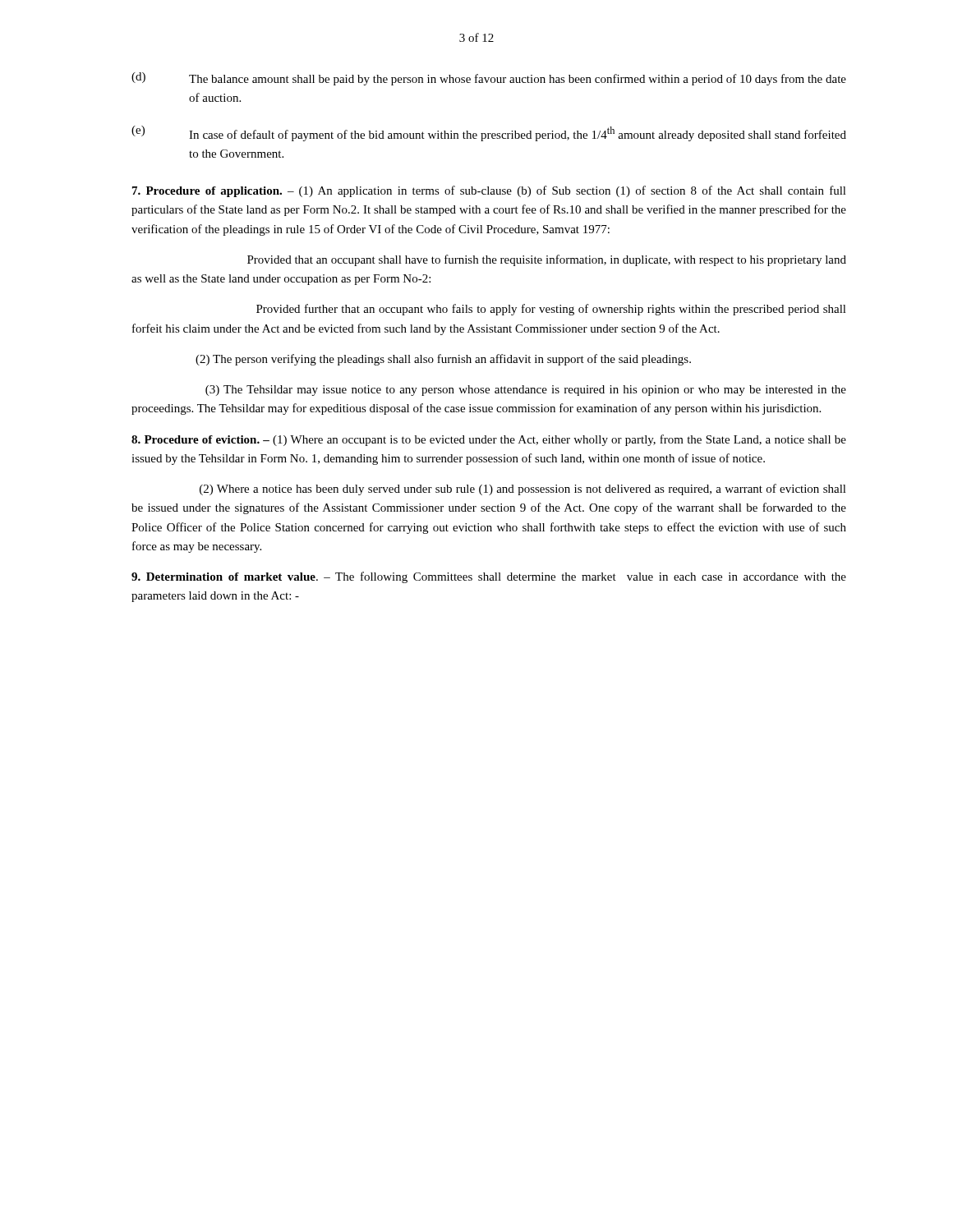Locate the text block with the text "Procedure of application. – (1) An application"
Viewport: 953px width, 1232px height.
pyautogui.click(x=489, y=210)
